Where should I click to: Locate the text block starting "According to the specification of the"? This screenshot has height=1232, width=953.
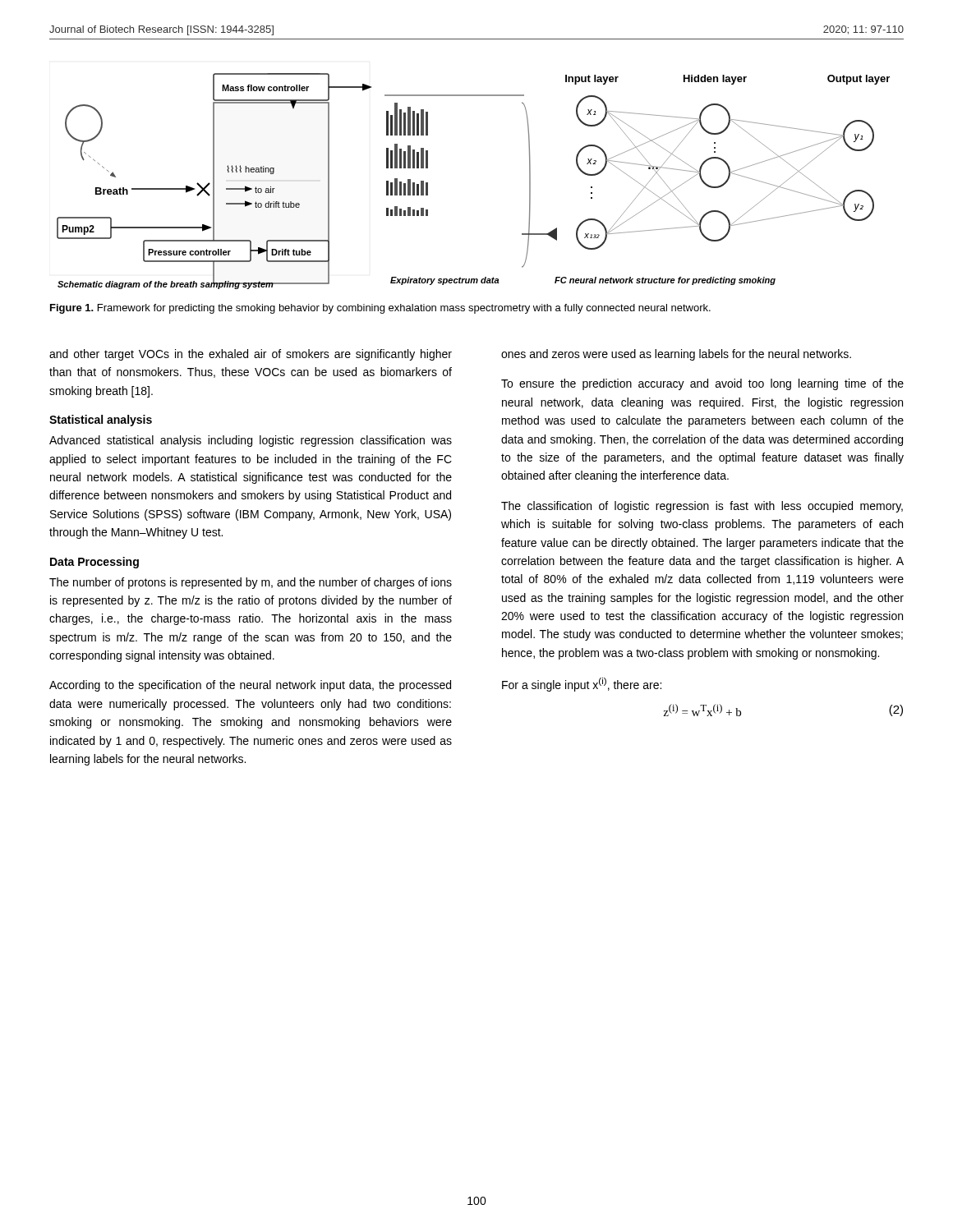[251, 722]
